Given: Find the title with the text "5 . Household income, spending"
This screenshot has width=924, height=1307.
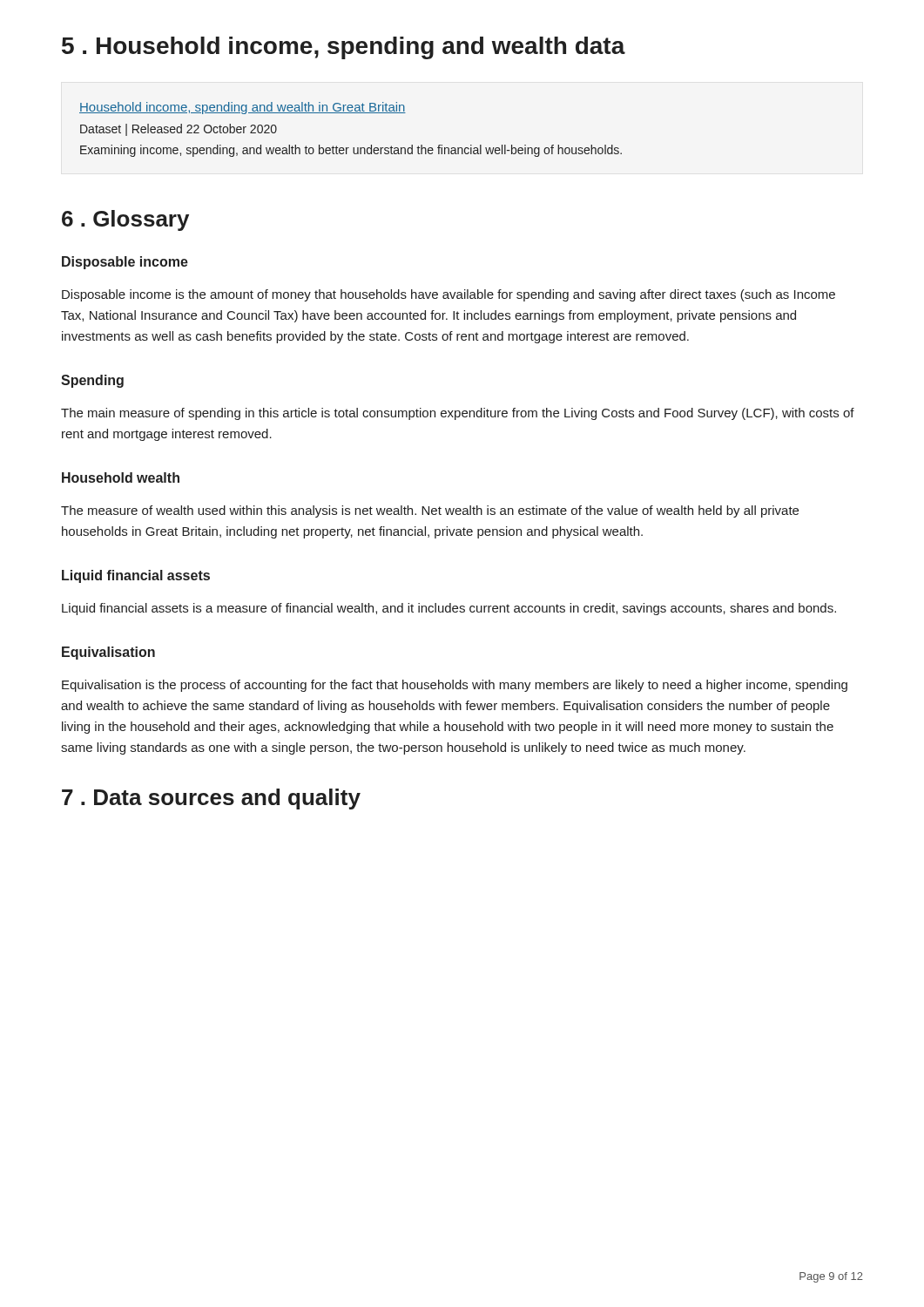Looking at the screenshot, I should [343, 46].
